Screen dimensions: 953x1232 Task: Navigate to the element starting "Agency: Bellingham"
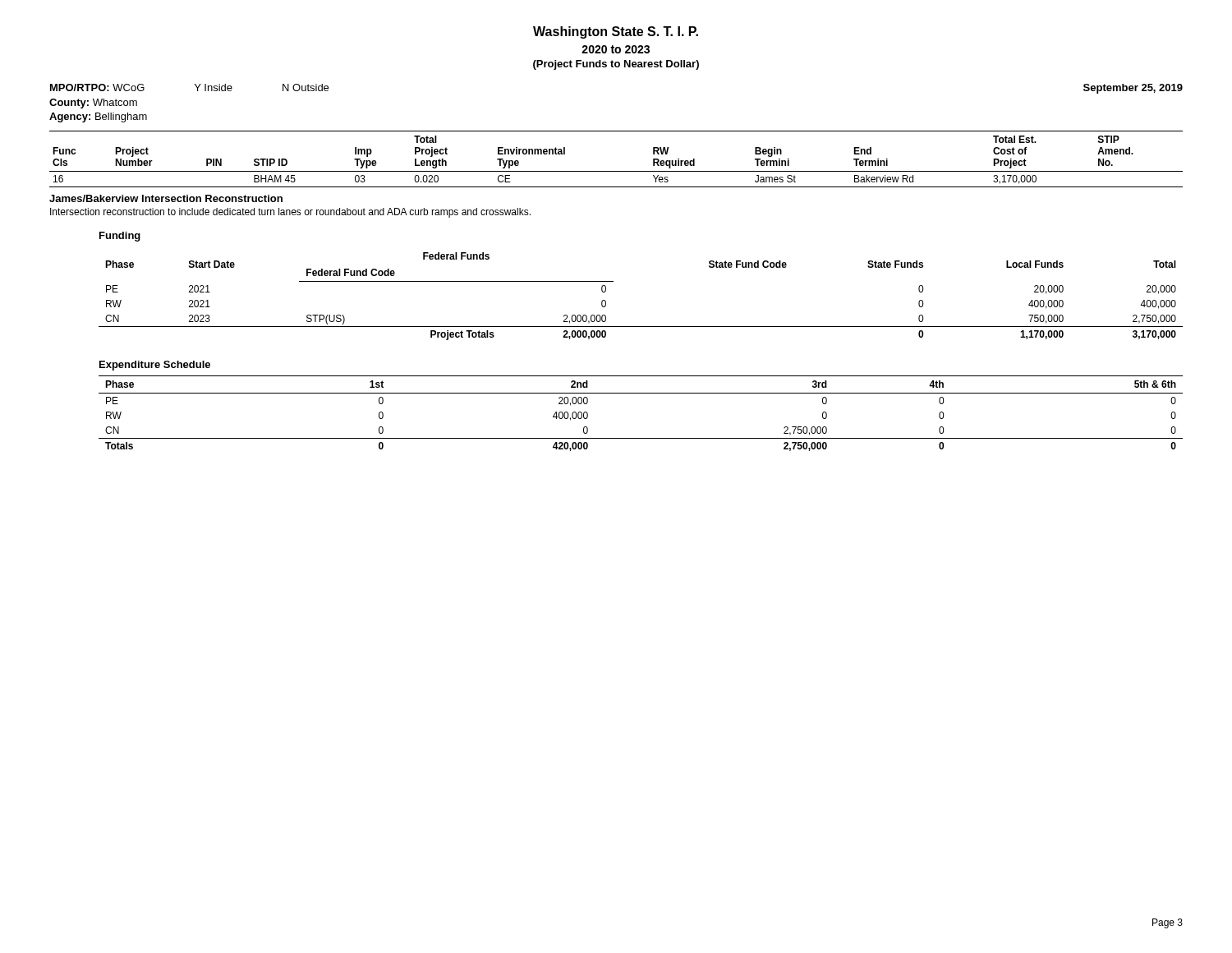pyautogui.click(x=98, y=116)
